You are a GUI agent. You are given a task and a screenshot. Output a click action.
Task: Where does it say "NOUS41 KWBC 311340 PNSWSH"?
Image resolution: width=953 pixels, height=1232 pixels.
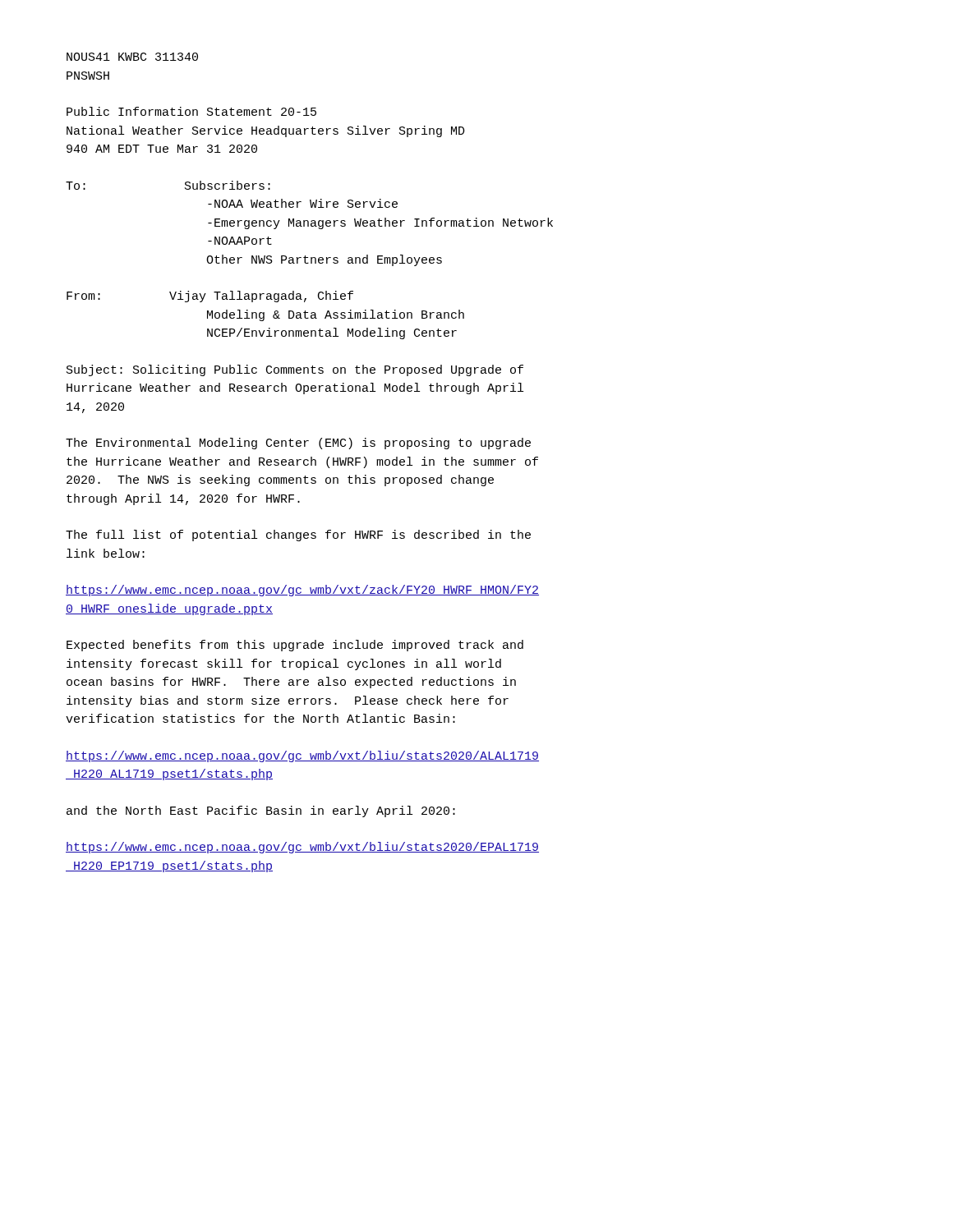tap(132, 67)
